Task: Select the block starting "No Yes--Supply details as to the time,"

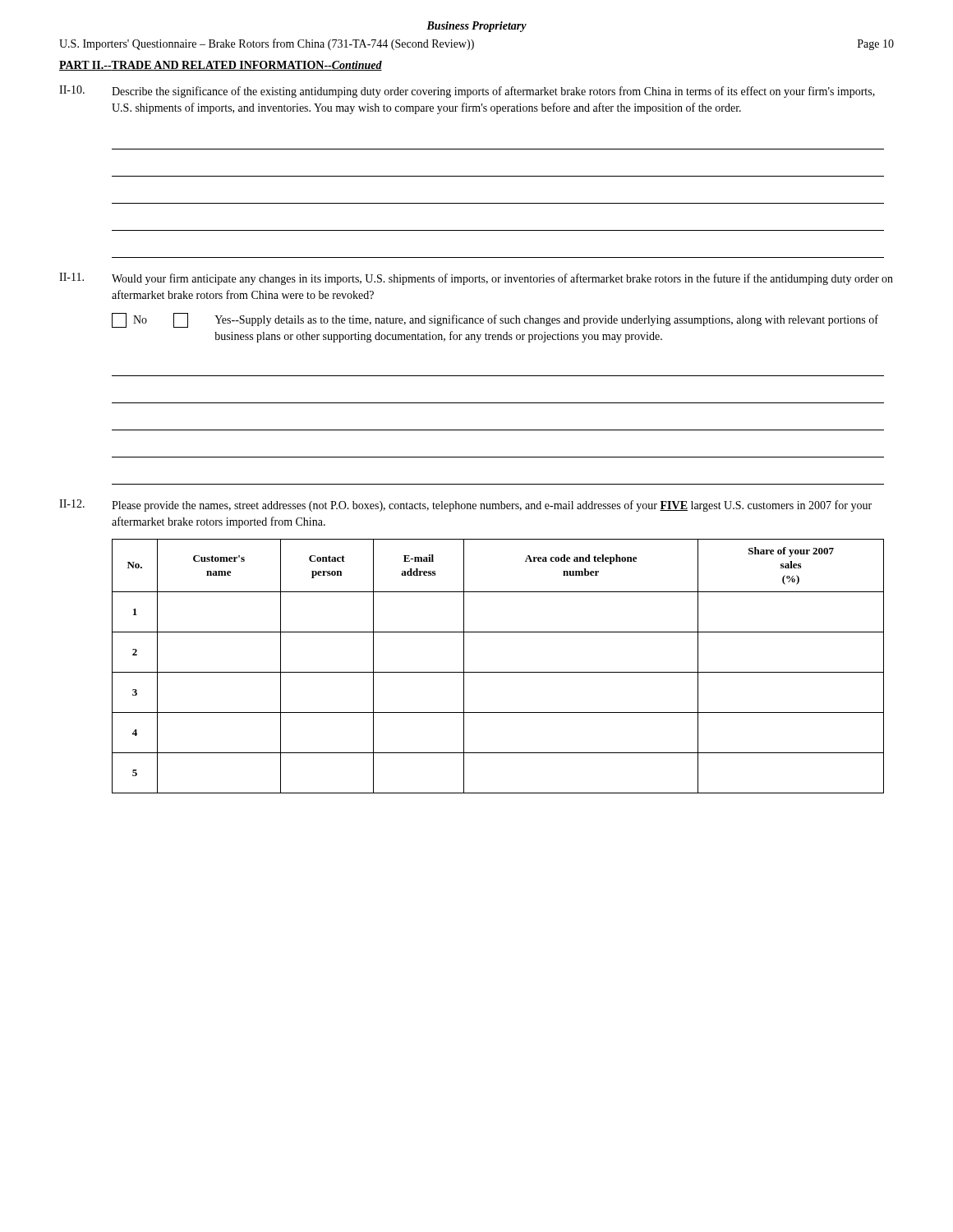Action: click(x=503, y=329)
